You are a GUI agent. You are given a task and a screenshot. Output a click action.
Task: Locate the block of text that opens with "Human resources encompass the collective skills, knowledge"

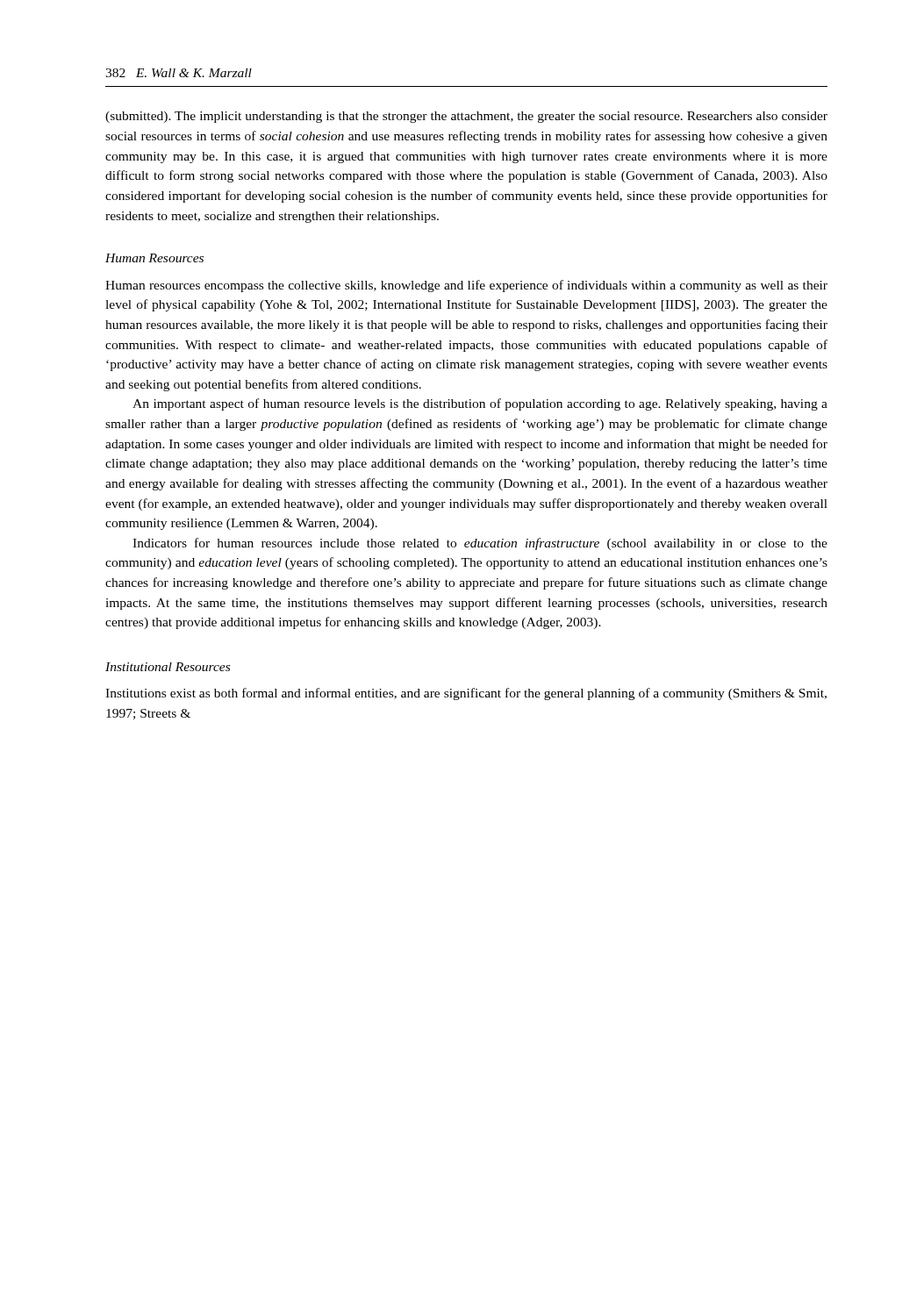[x=466, y=335]
